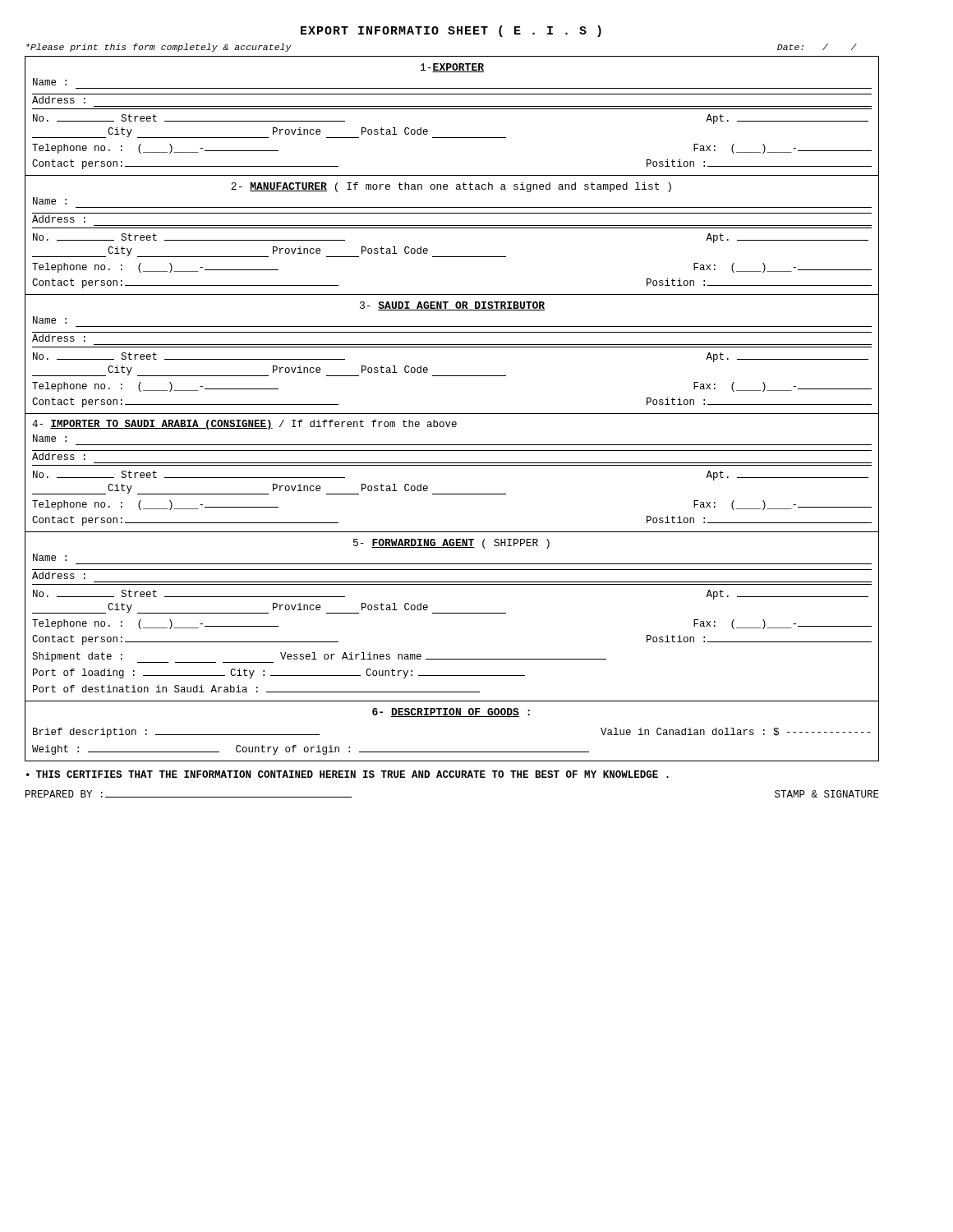Find the section header containing "4- IMPORTER TO SAUDI"
The width and height of the screenshot is (953, 1232).
(x=245, y=425)
